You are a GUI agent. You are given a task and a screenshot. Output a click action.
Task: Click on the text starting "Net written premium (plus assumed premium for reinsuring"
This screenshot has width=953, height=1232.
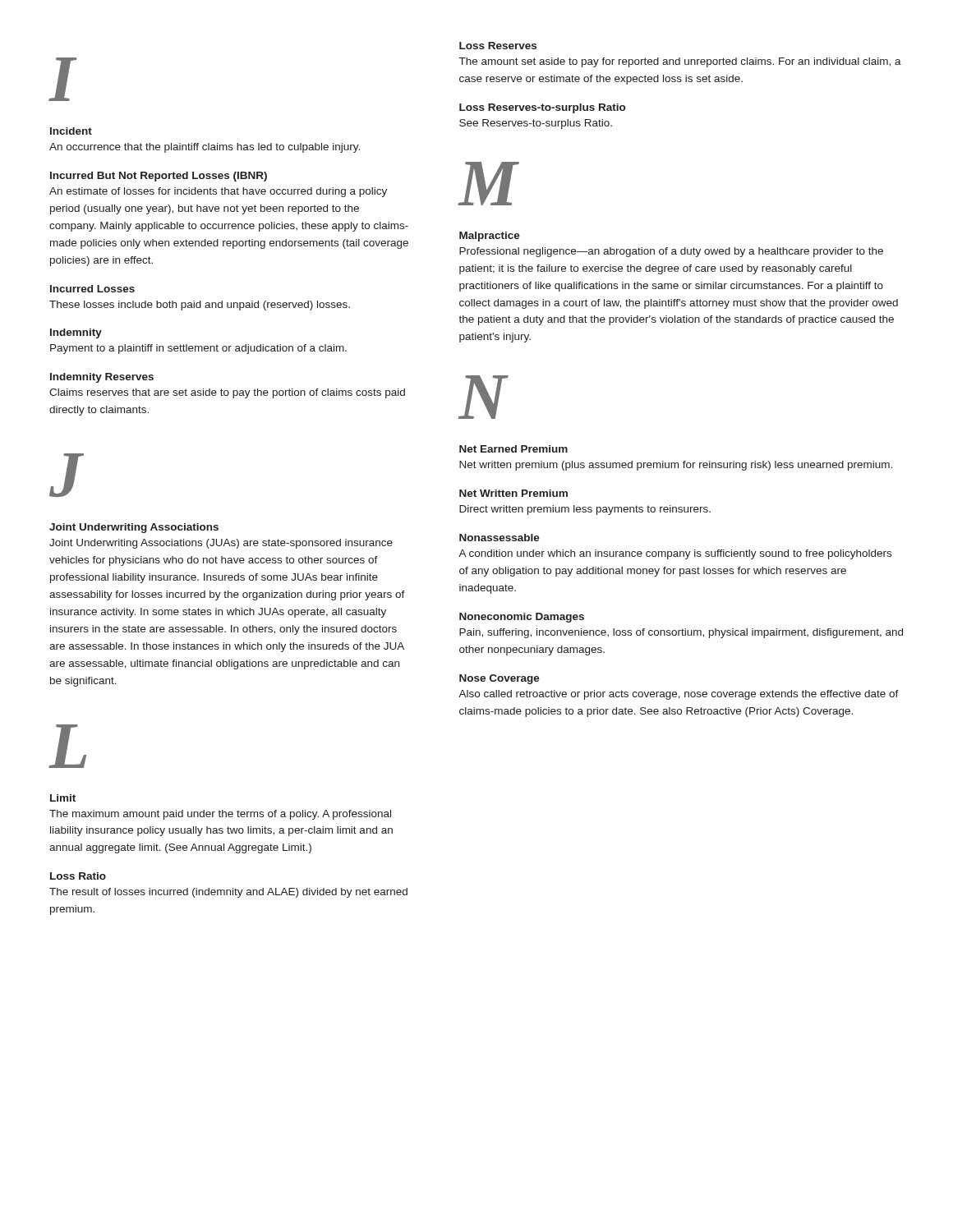point(676,465)
